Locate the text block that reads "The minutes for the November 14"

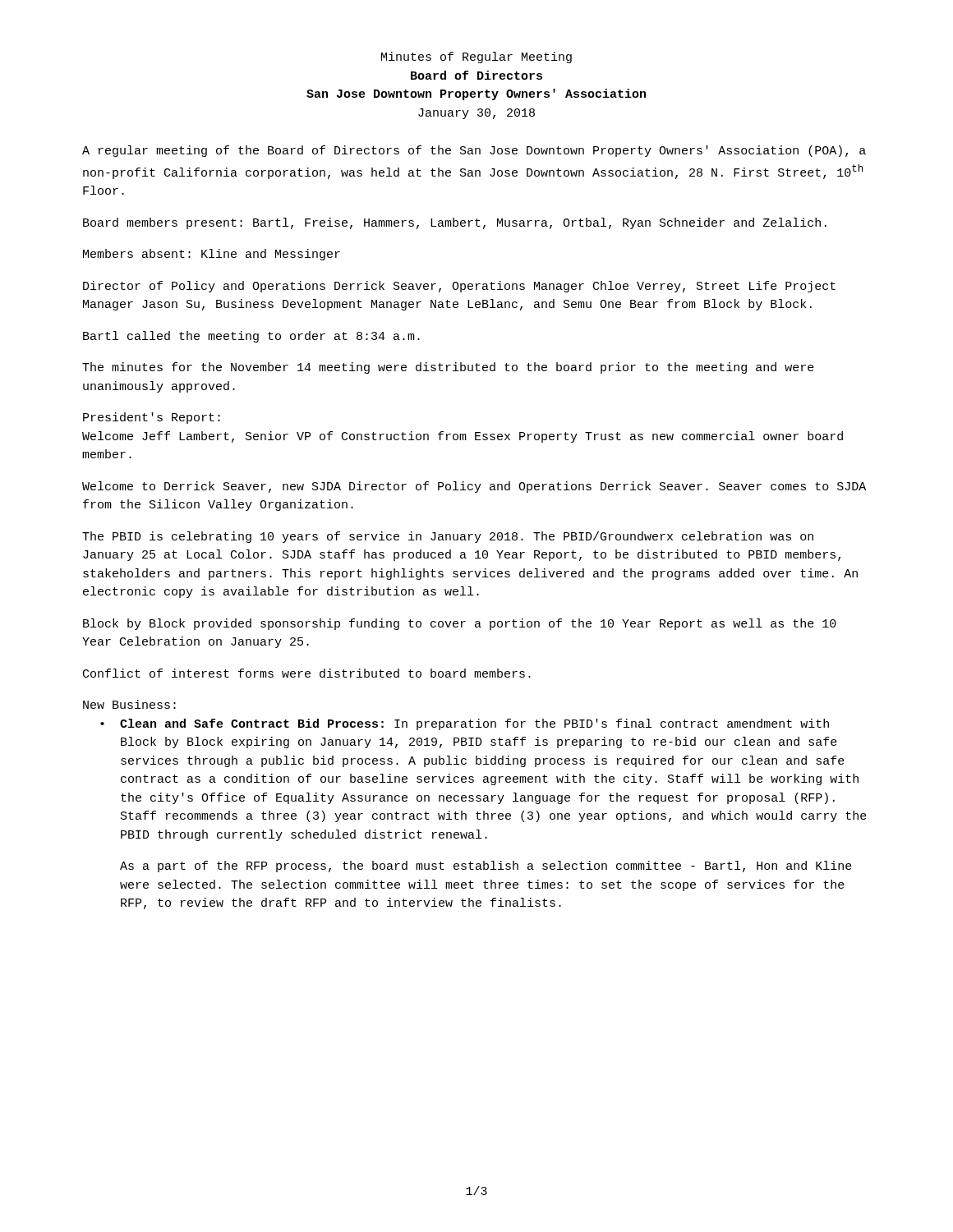[448, 378]
